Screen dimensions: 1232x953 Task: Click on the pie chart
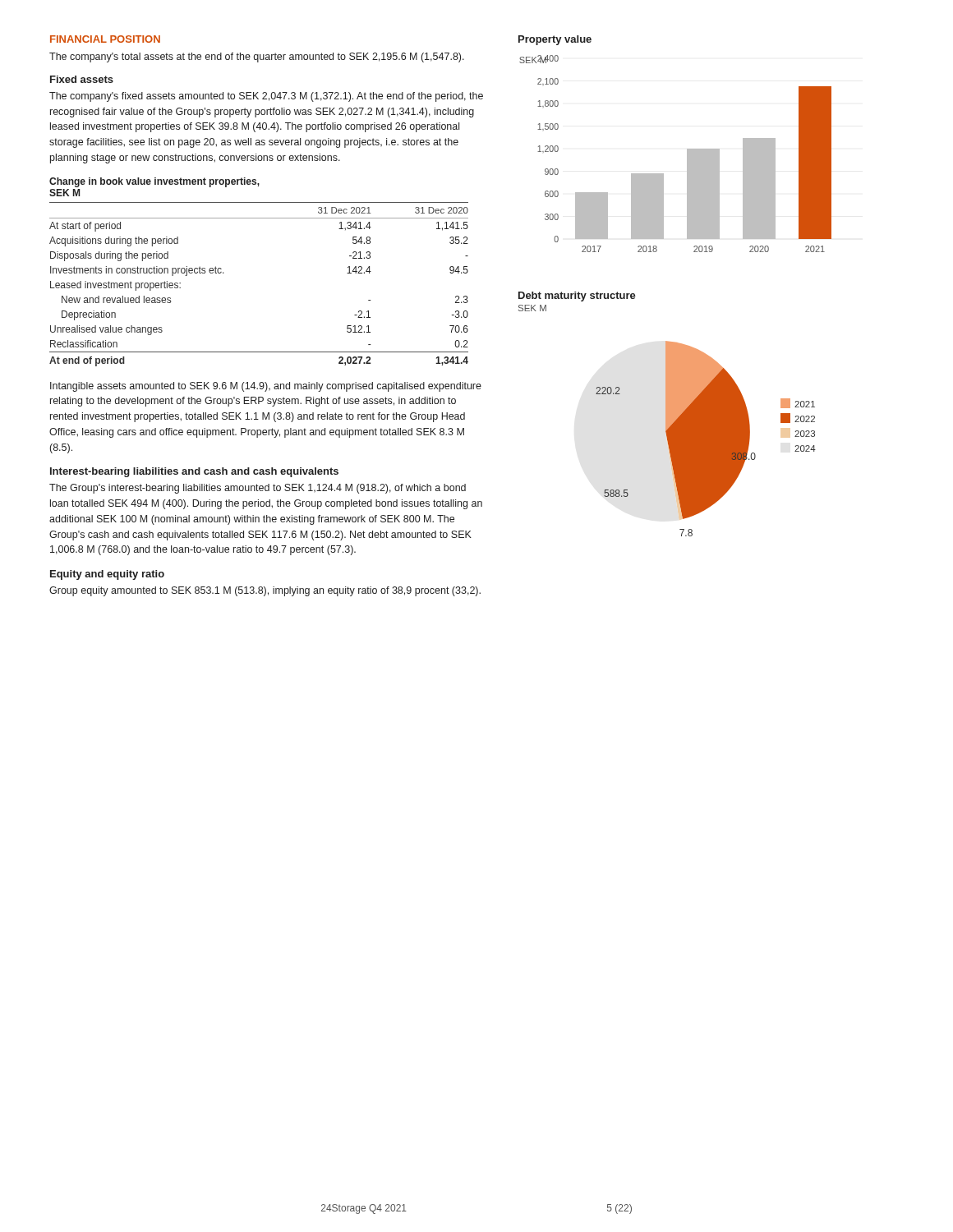pos(698,419)
